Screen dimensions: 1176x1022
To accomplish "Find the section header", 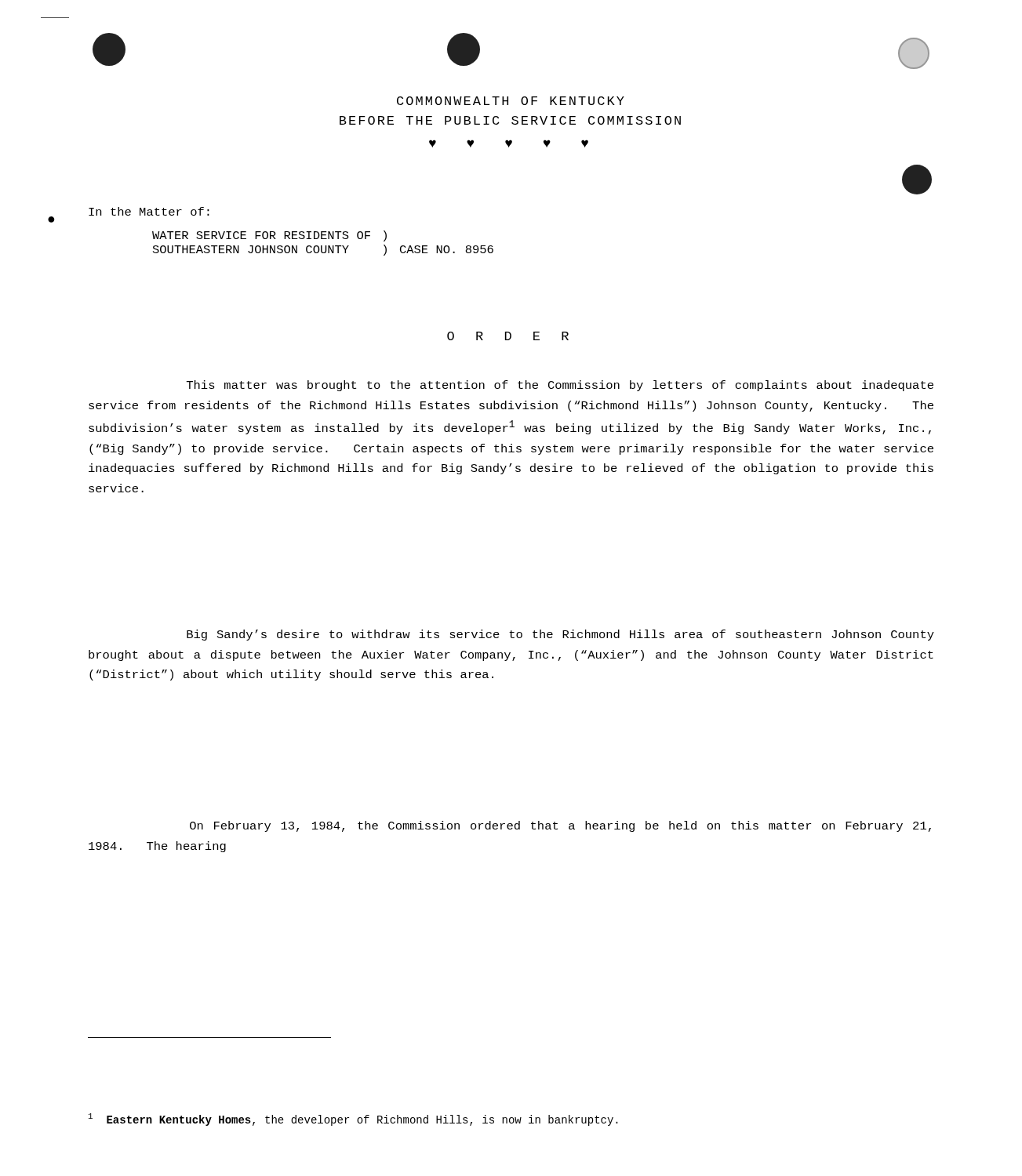I will 511,337.
